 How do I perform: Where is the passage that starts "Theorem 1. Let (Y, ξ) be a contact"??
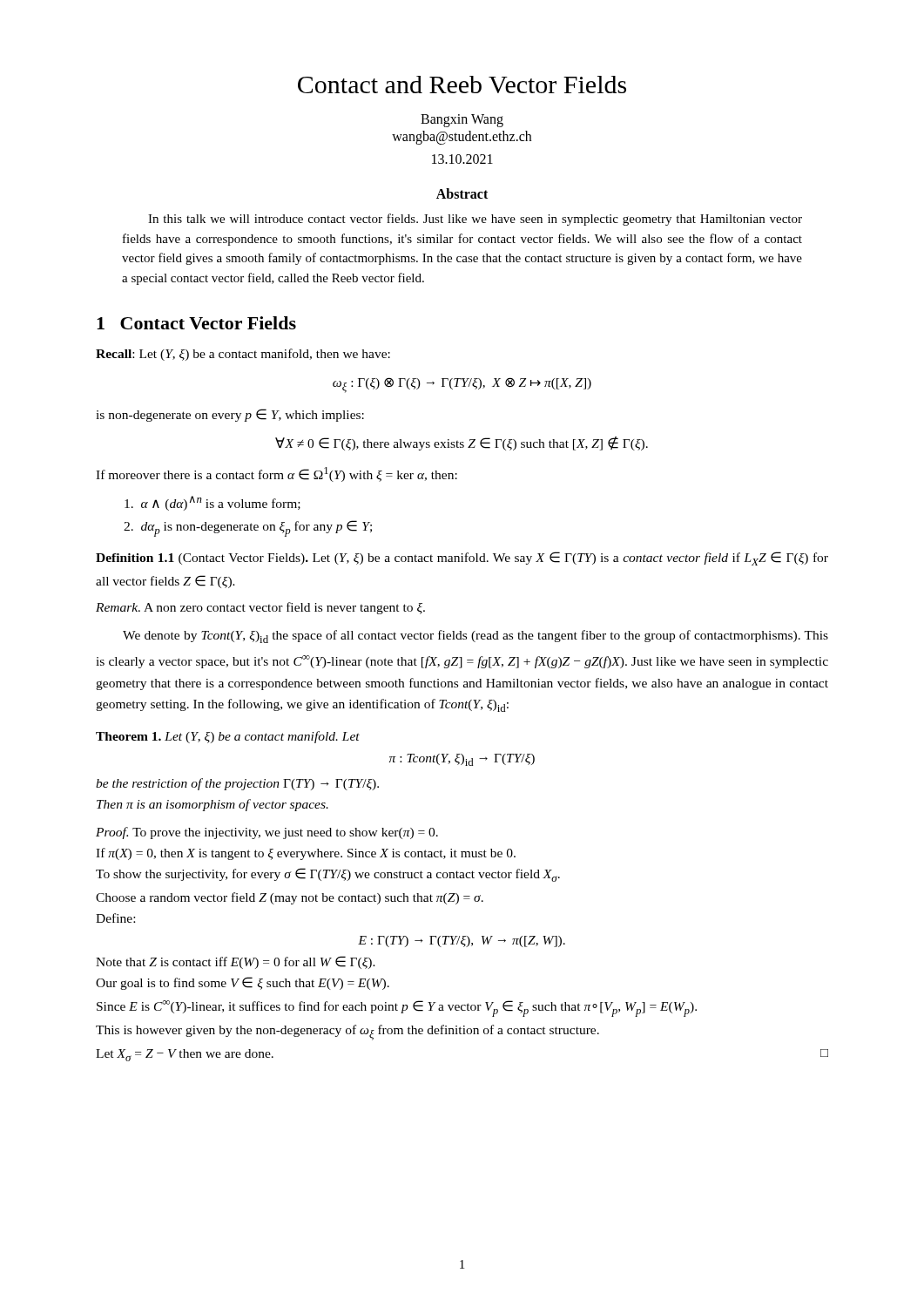click(x=228, y=736)
